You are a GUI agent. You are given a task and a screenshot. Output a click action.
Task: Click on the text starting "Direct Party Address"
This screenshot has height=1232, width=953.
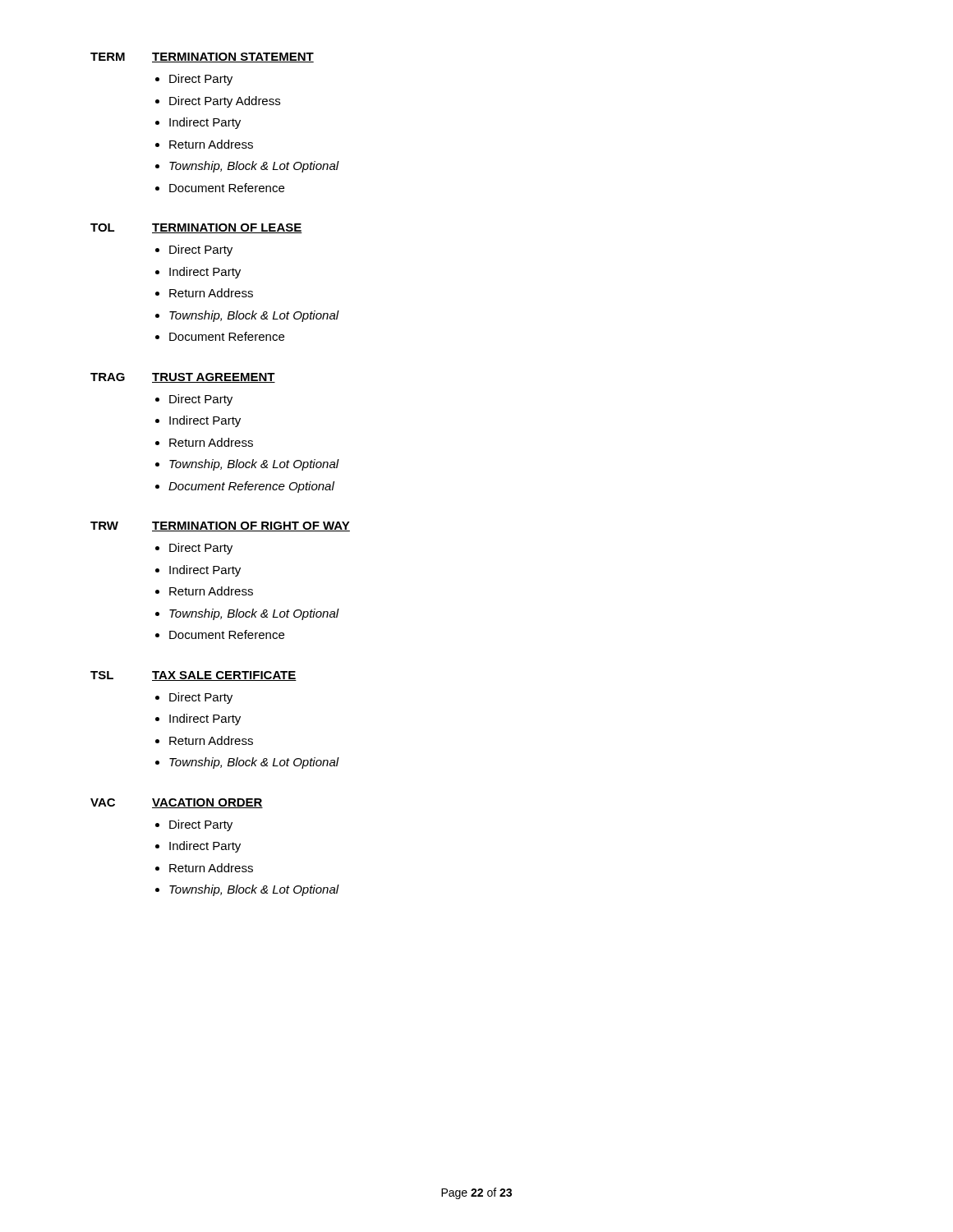click(225, 102)
